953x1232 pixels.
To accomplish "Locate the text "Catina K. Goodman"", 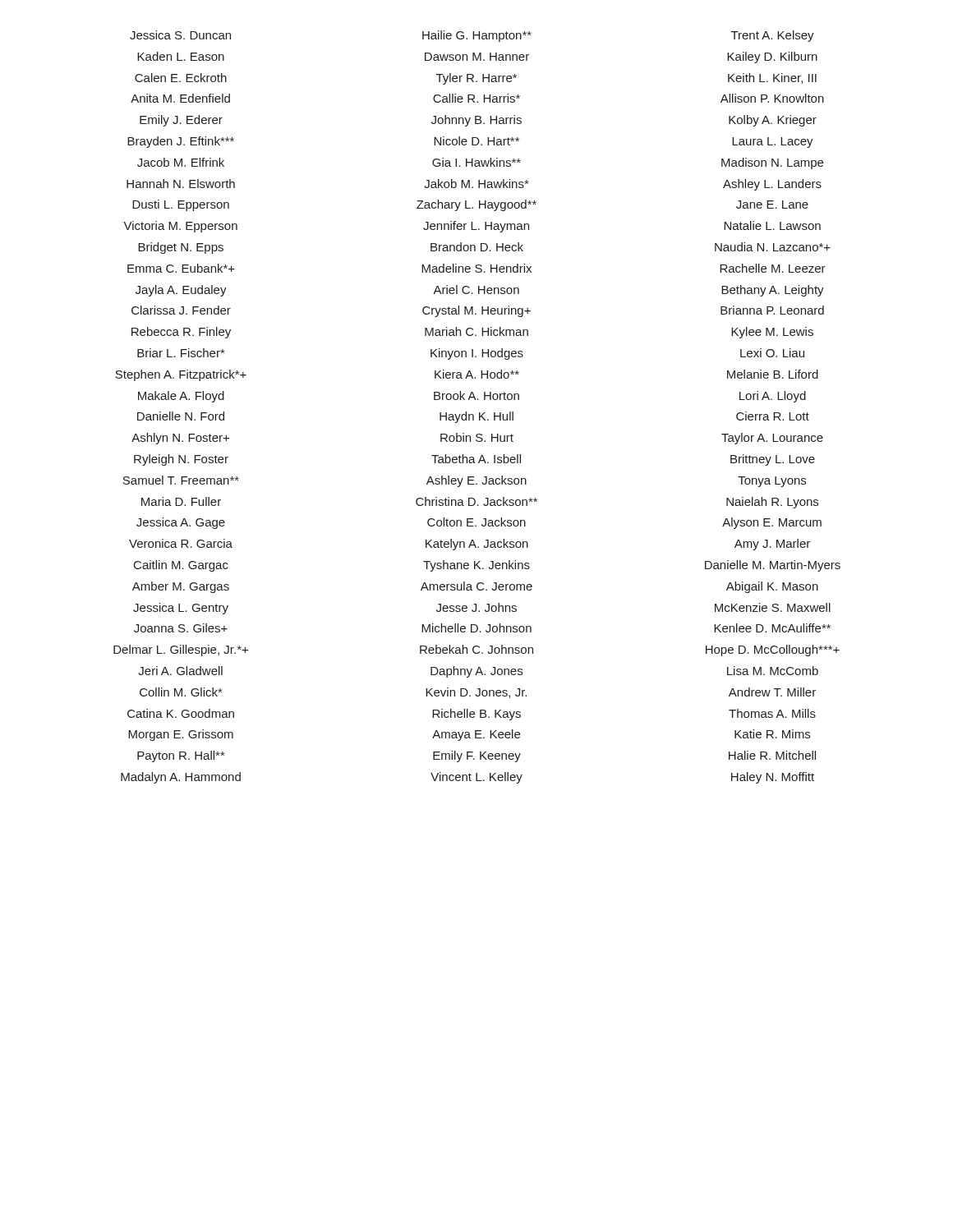I will [181, 713].
